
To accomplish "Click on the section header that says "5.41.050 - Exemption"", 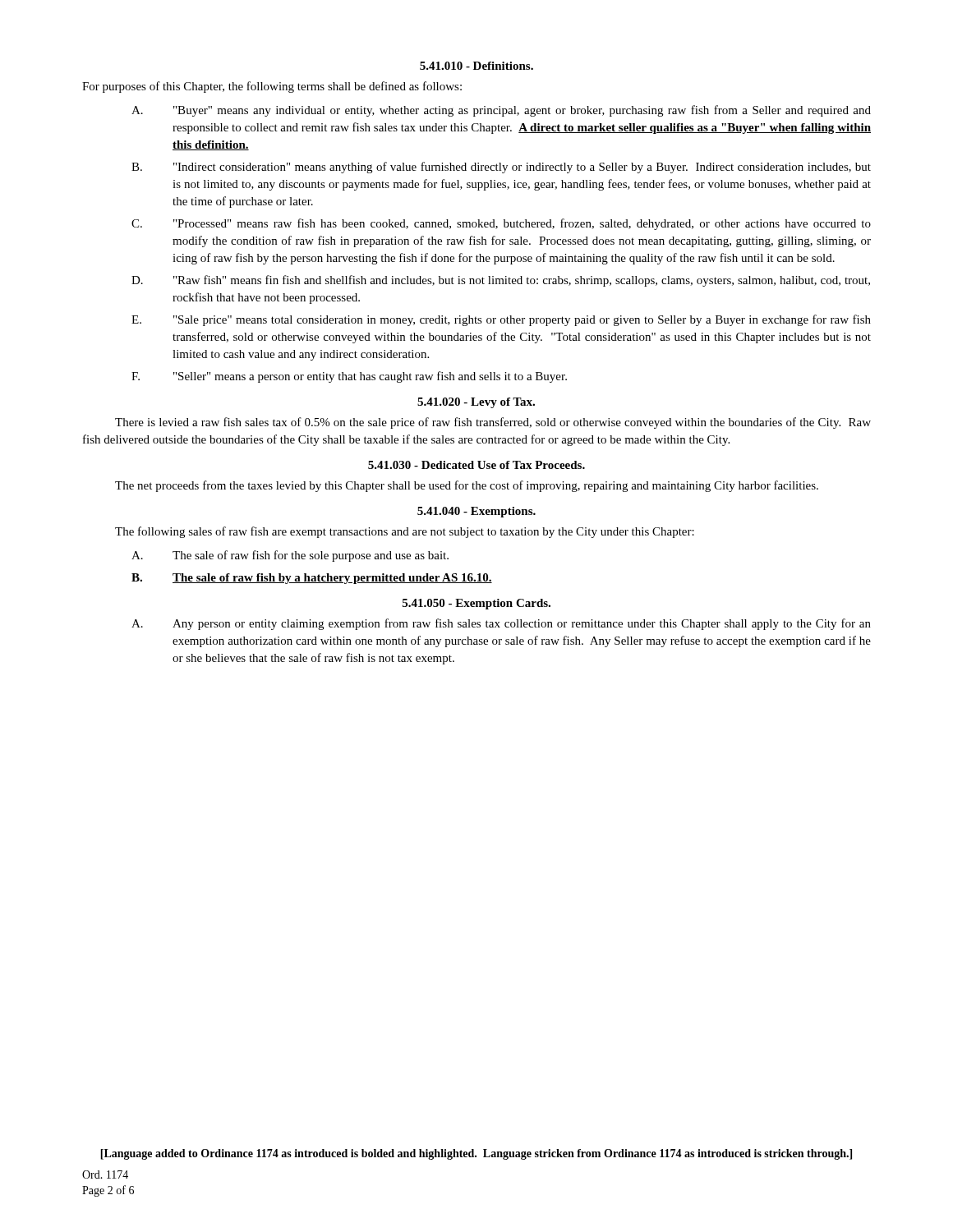I will coord(476,603).
